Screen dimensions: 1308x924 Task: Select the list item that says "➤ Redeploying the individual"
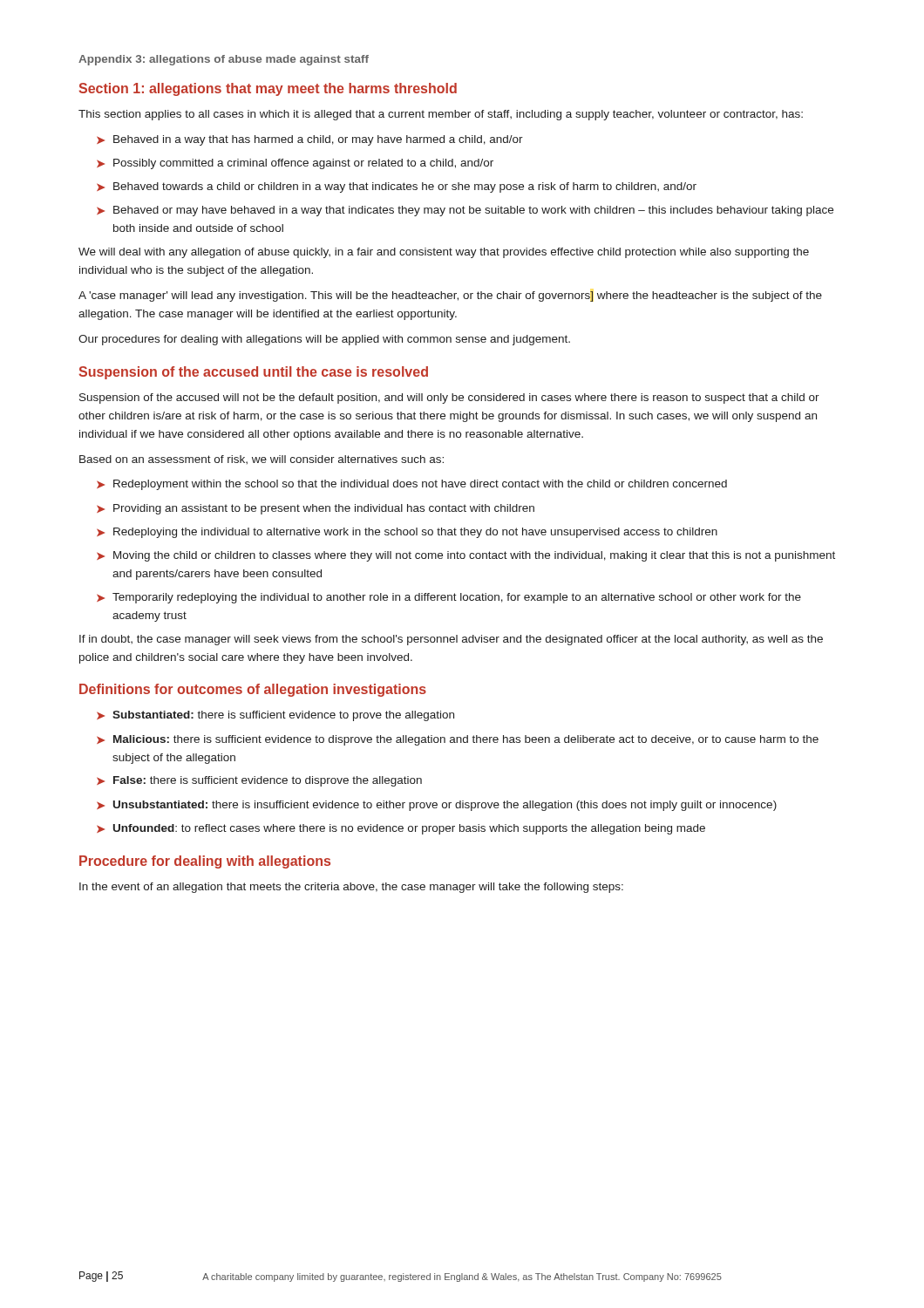[471, 532]
